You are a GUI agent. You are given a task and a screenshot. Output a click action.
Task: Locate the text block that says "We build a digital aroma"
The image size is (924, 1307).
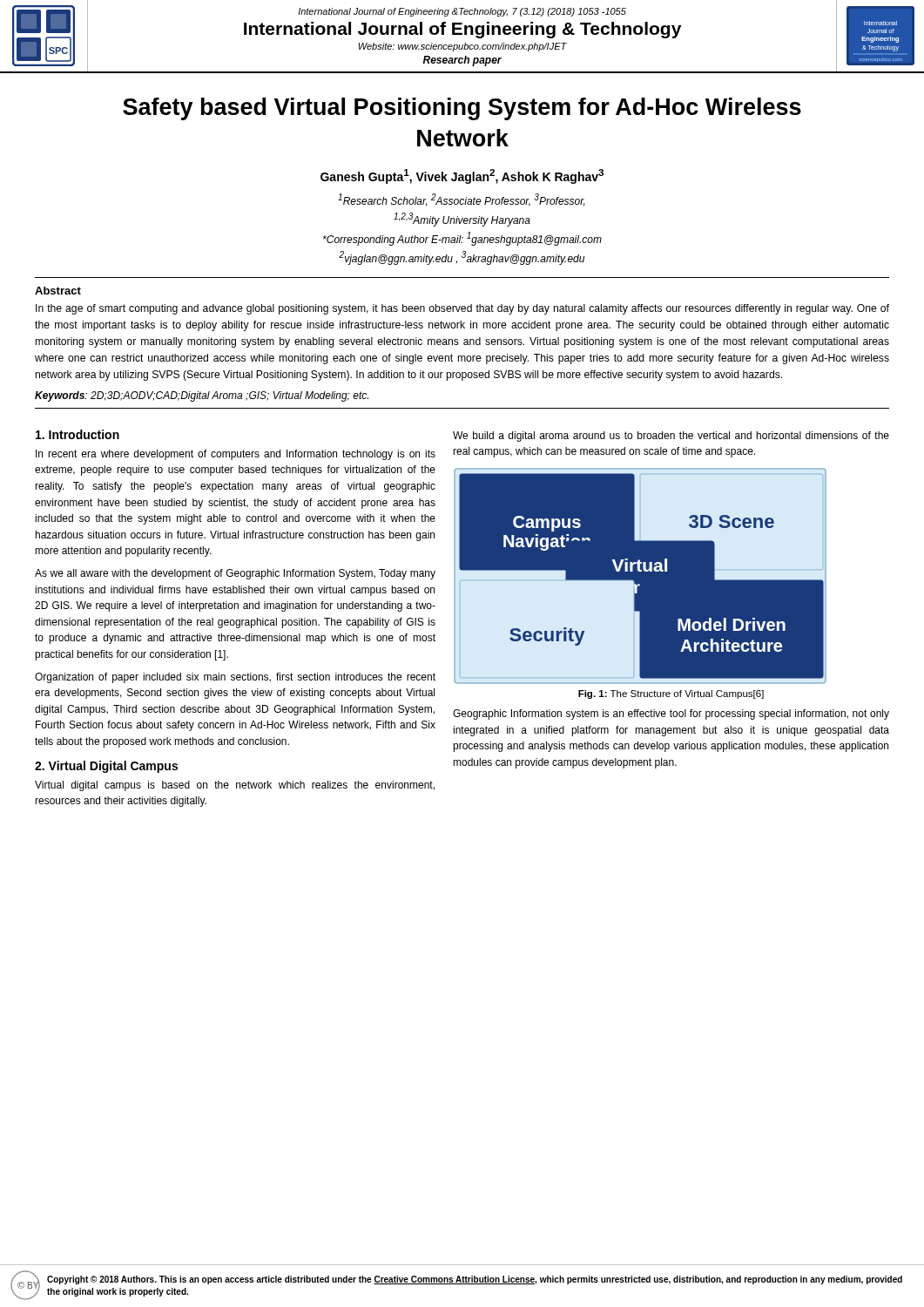coord(671,444)
